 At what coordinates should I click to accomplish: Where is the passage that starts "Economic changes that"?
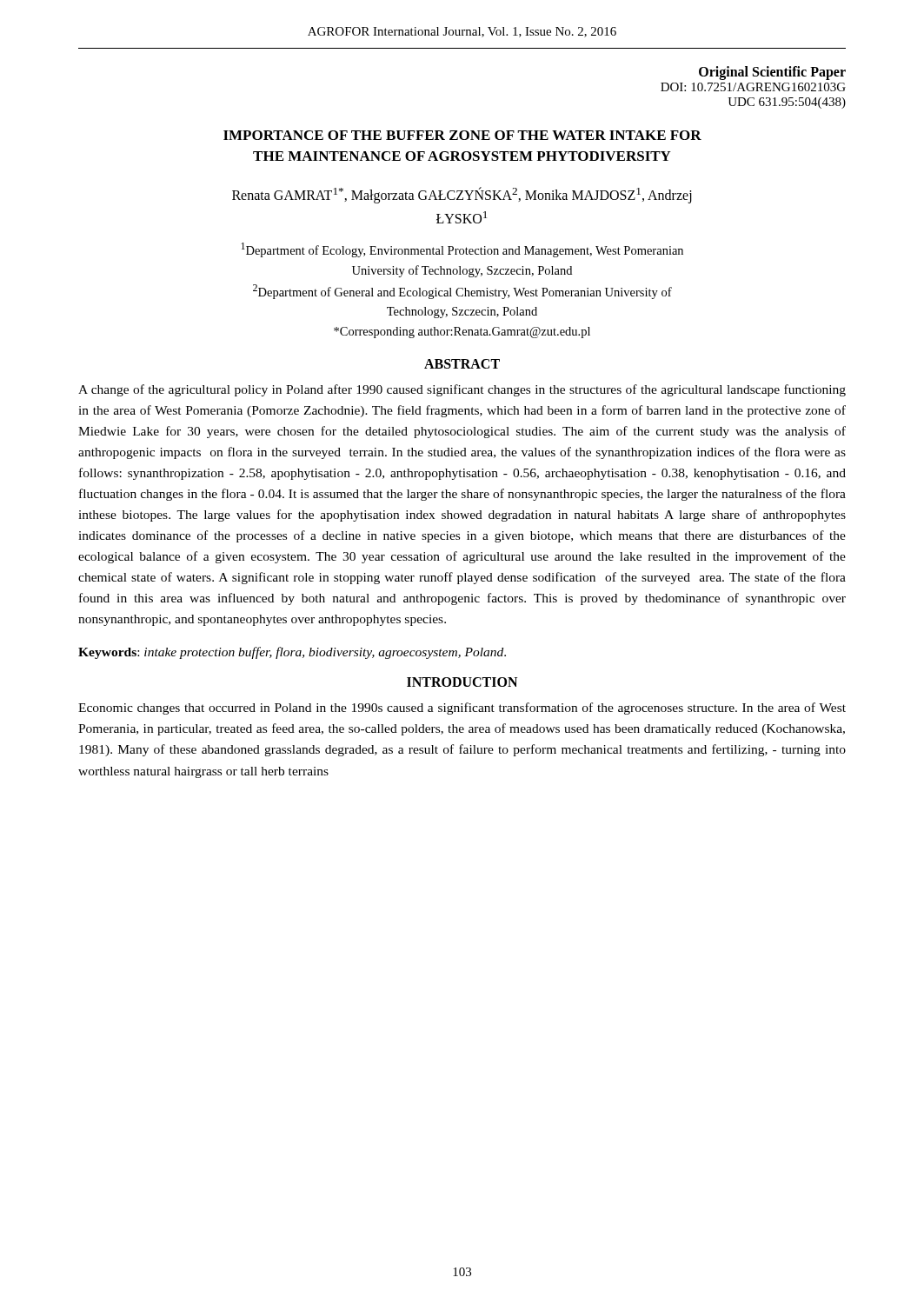(x=462, y=739)
